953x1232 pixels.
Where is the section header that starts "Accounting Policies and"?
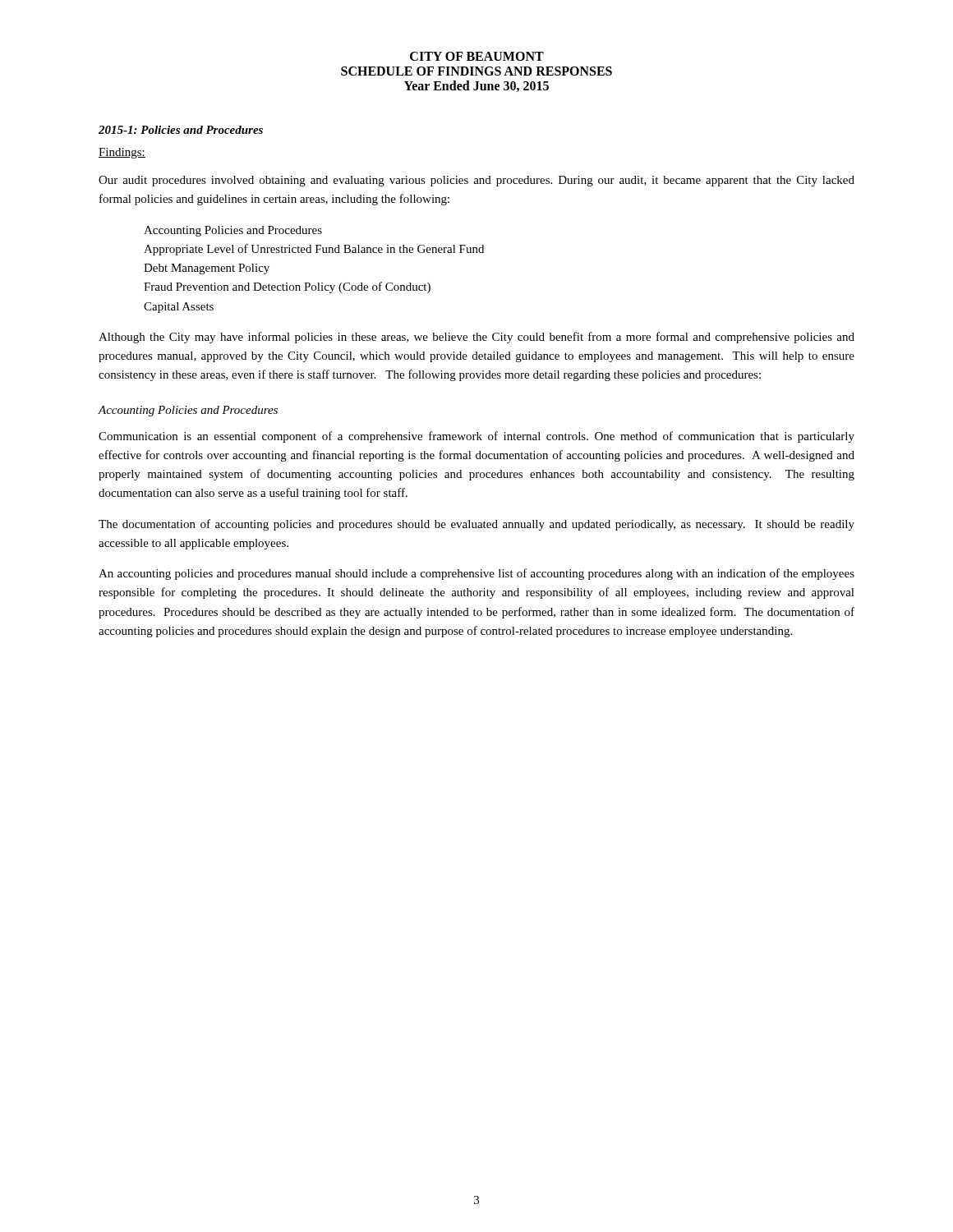(188, 409)
